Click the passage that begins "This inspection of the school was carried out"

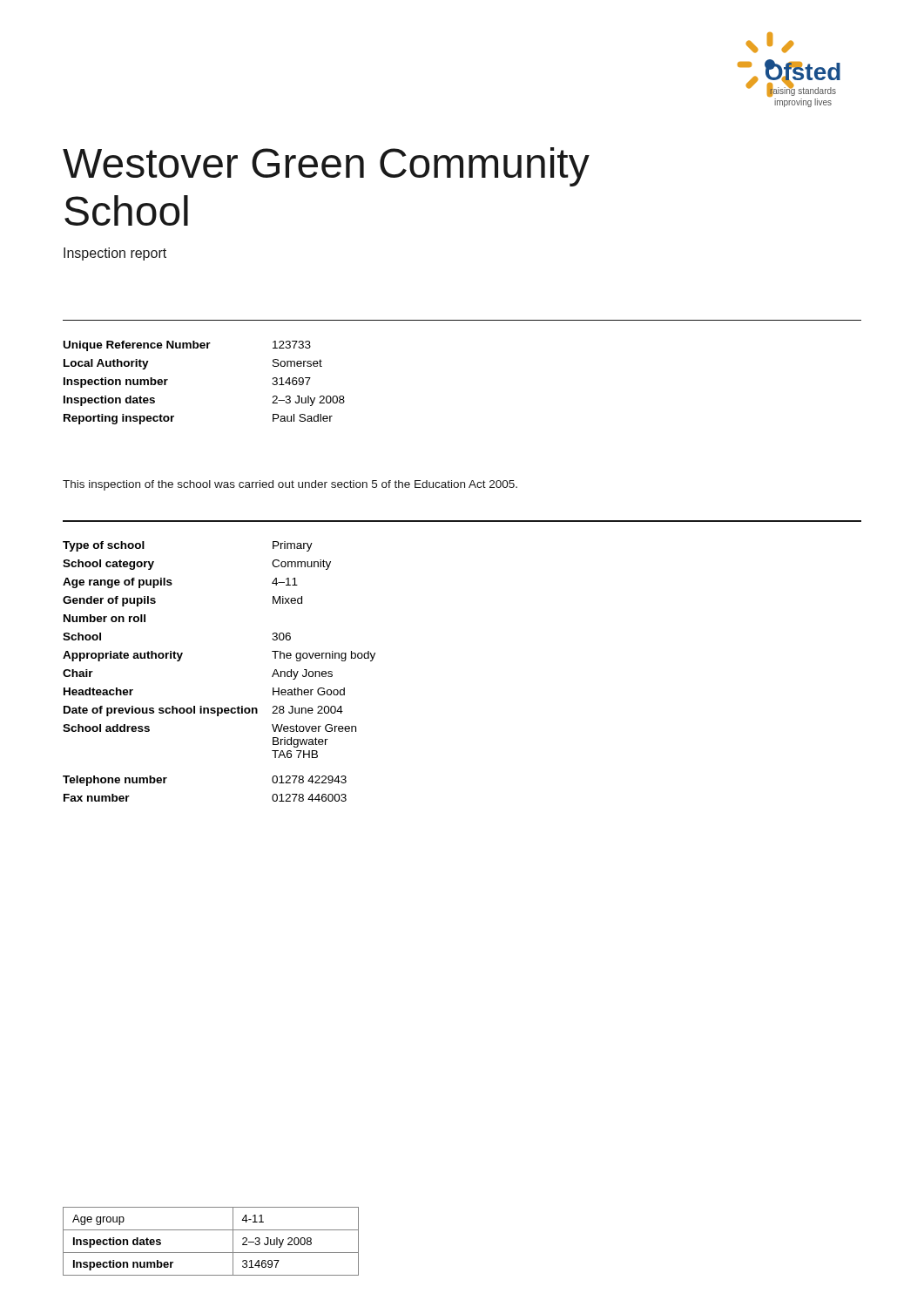click(291, 484)
